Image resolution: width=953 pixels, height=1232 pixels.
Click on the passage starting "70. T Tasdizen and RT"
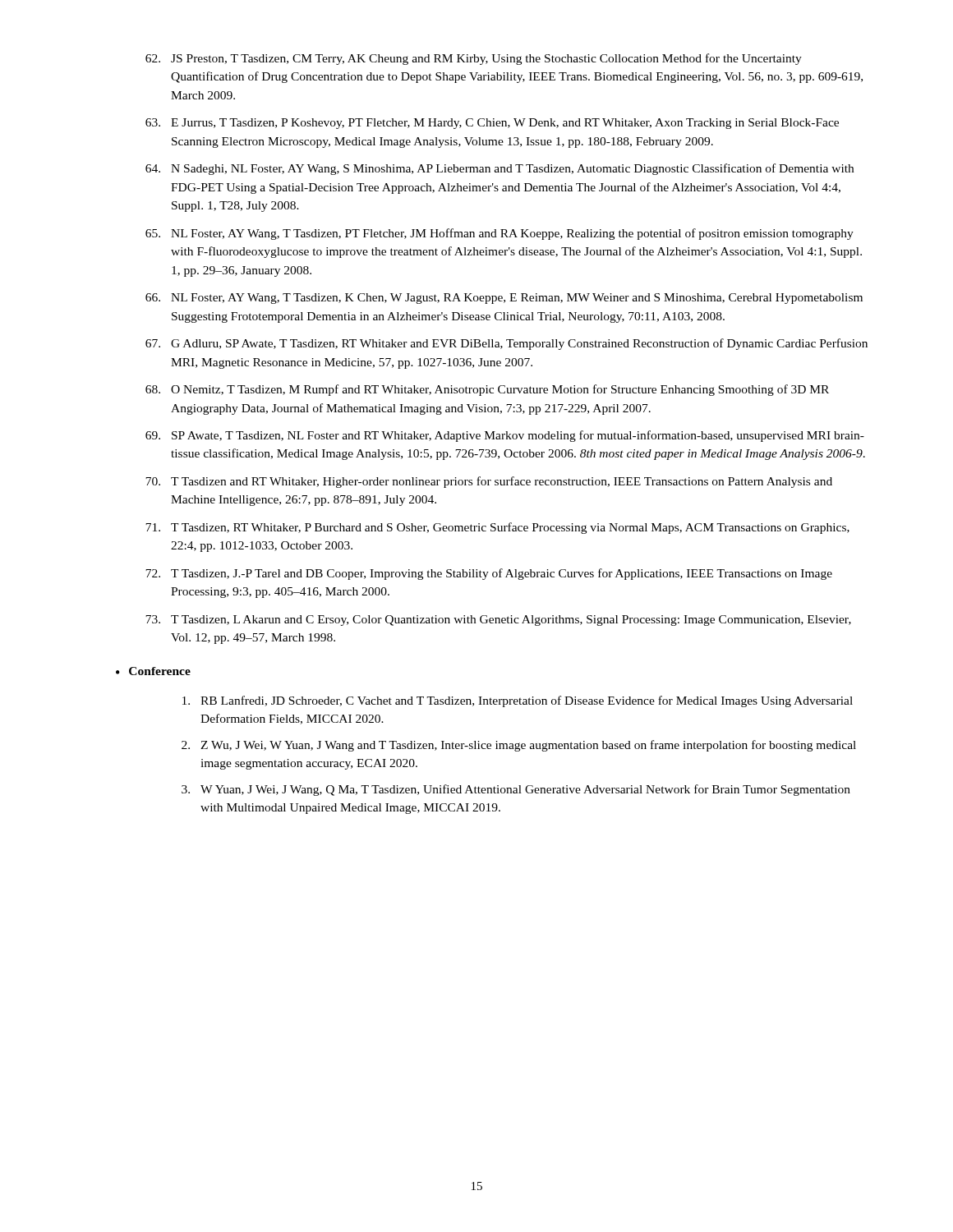(x=493, y=491)
